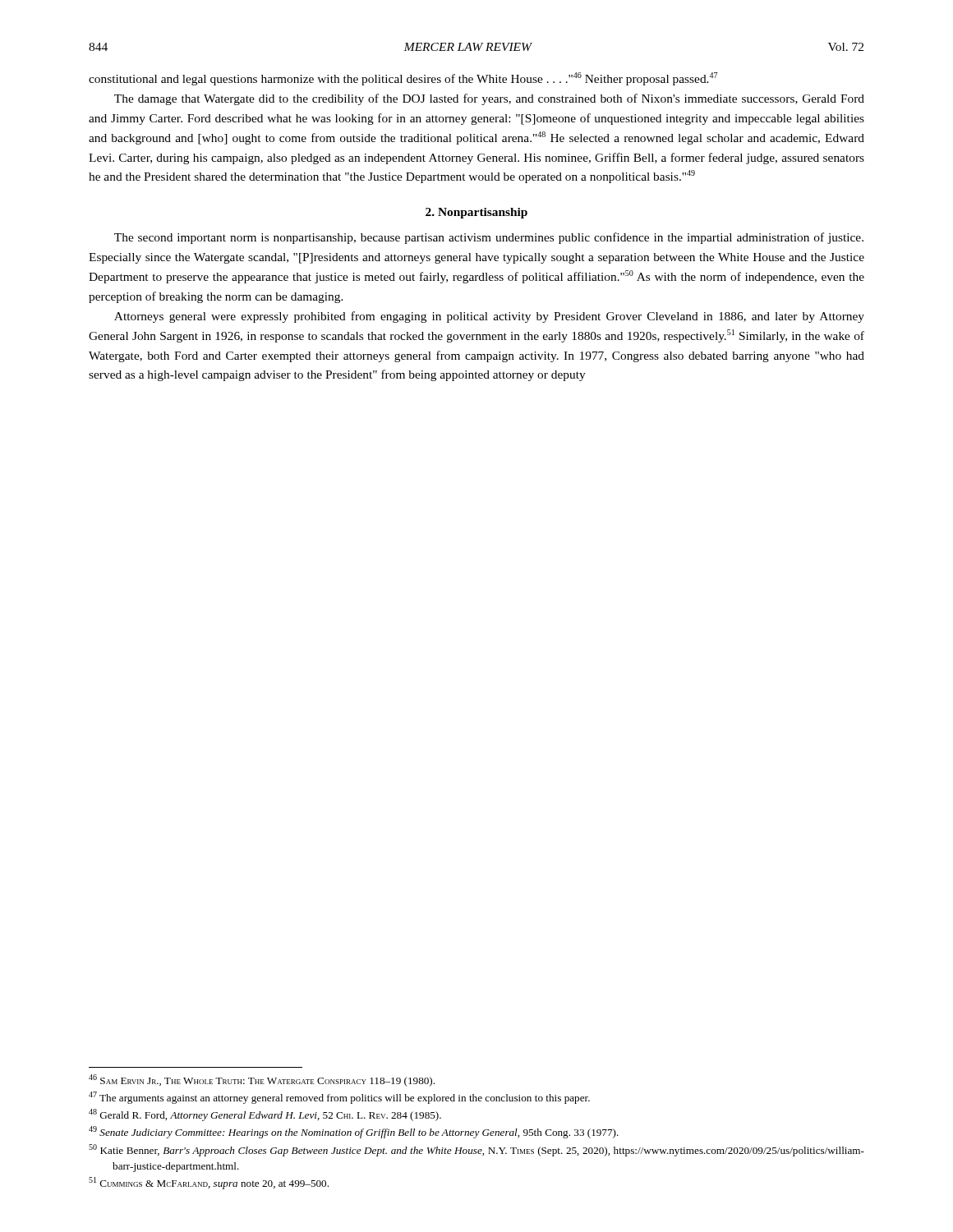This screenshot has height=1232, width=953.
Task: Locate the text starting "51 Cummings & McFarland, supra note 20,"
Action: point(209,1183)
